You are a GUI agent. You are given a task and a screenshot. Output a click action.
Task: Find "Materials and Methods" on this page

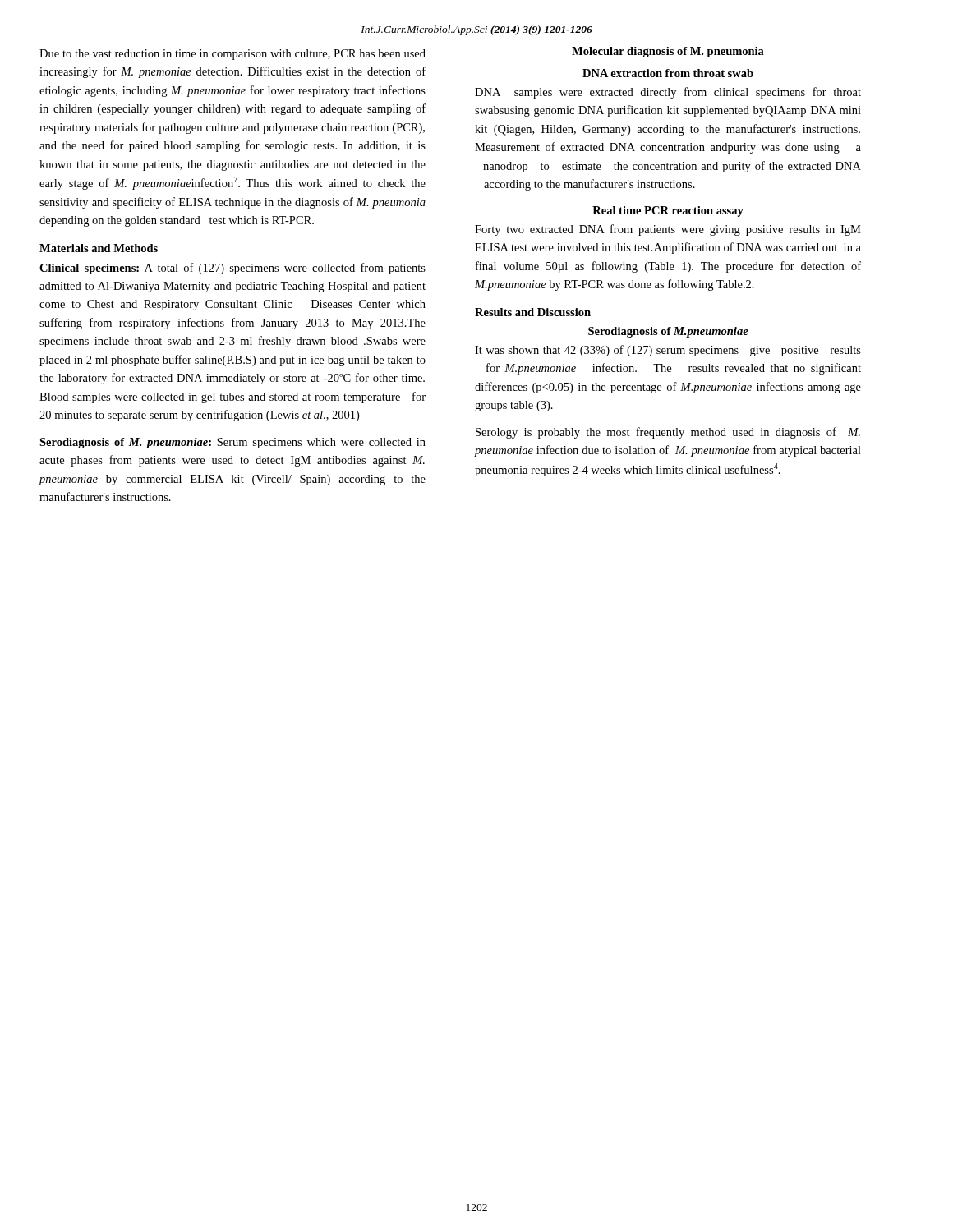[99, 248]
